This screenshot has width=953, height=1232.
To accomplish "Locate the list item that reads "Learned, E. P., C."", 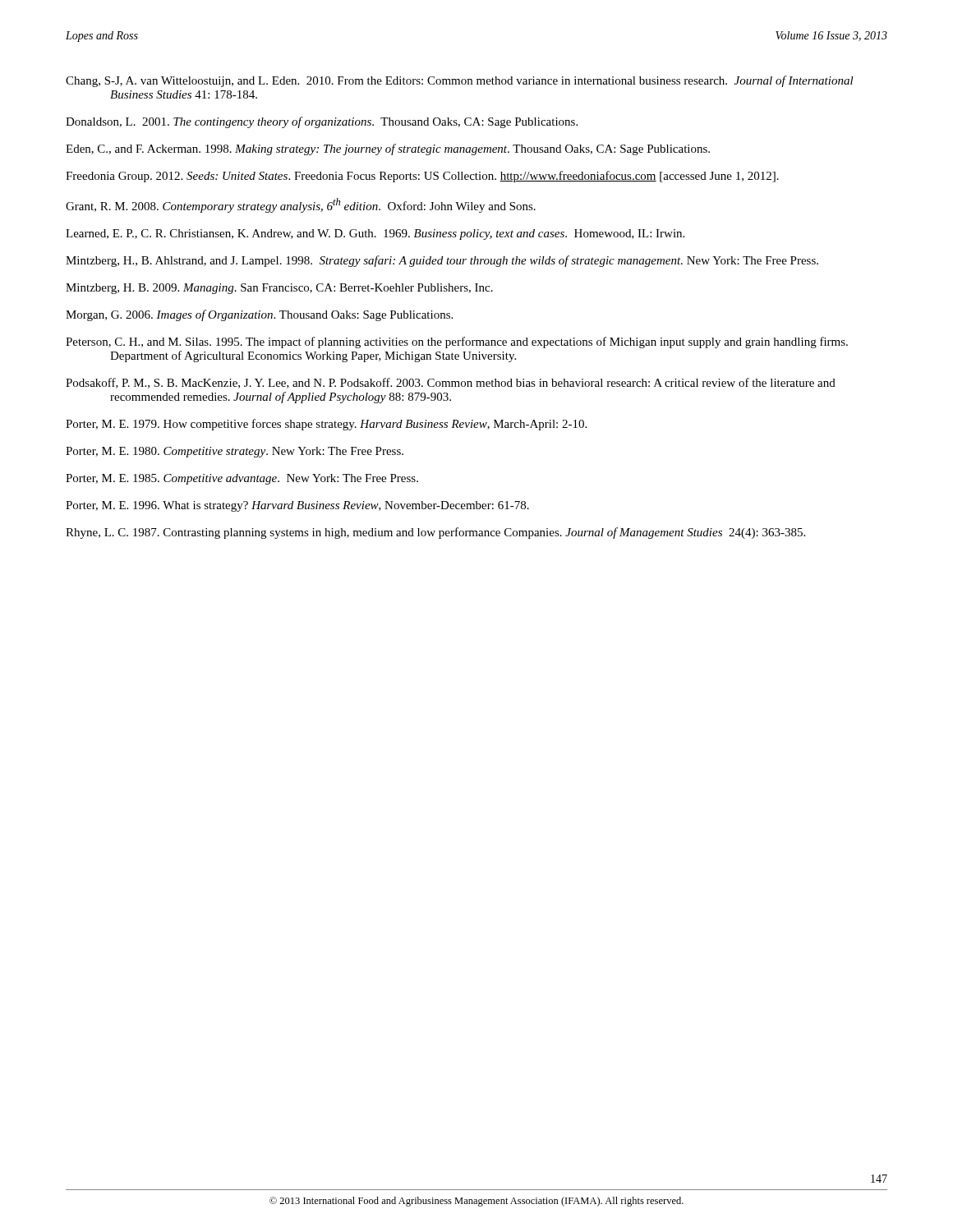I will coord(376,233).
